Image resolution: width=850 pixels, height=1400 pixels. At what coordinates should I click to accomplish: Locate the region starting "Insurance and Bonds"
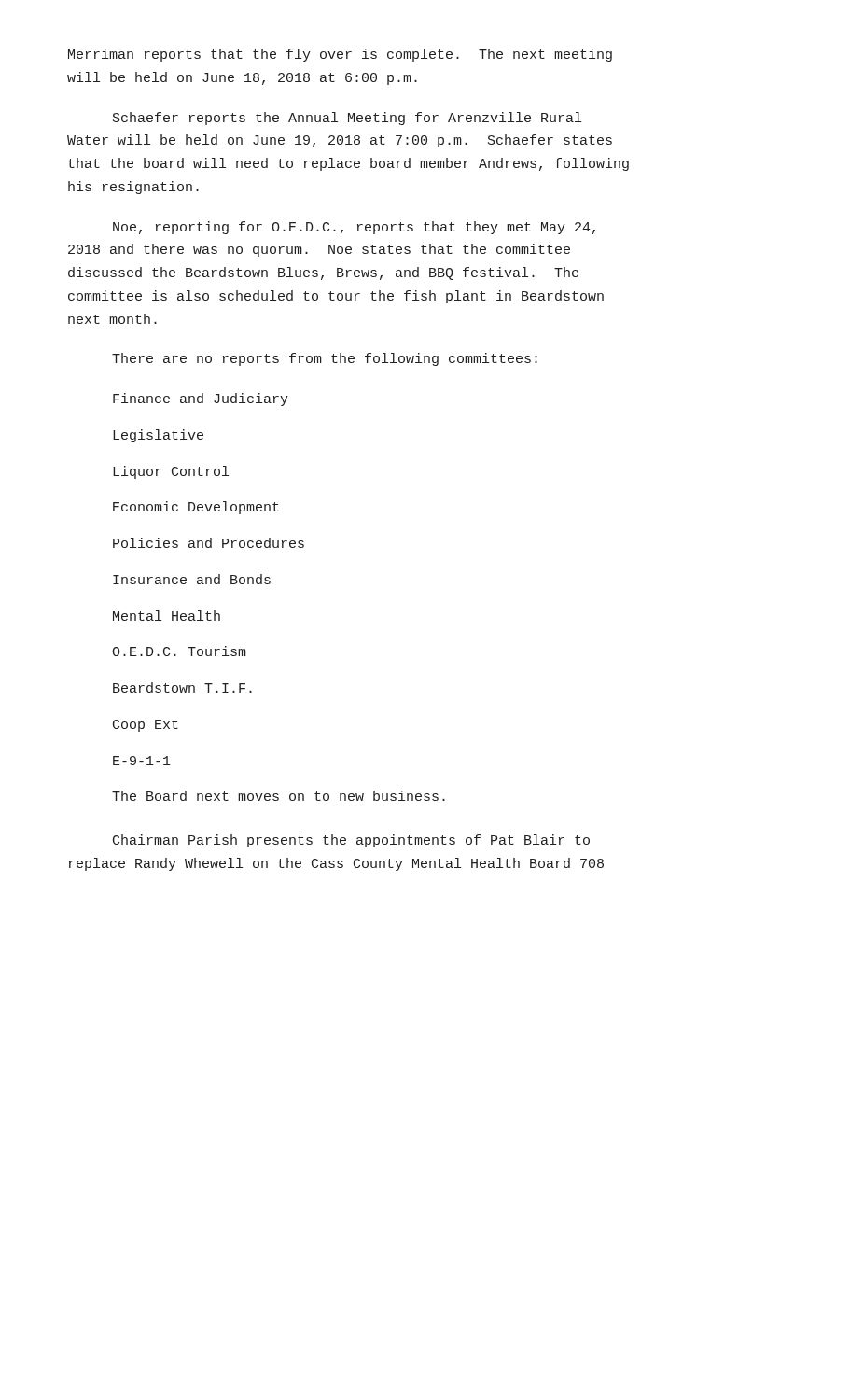coord(192,581)
